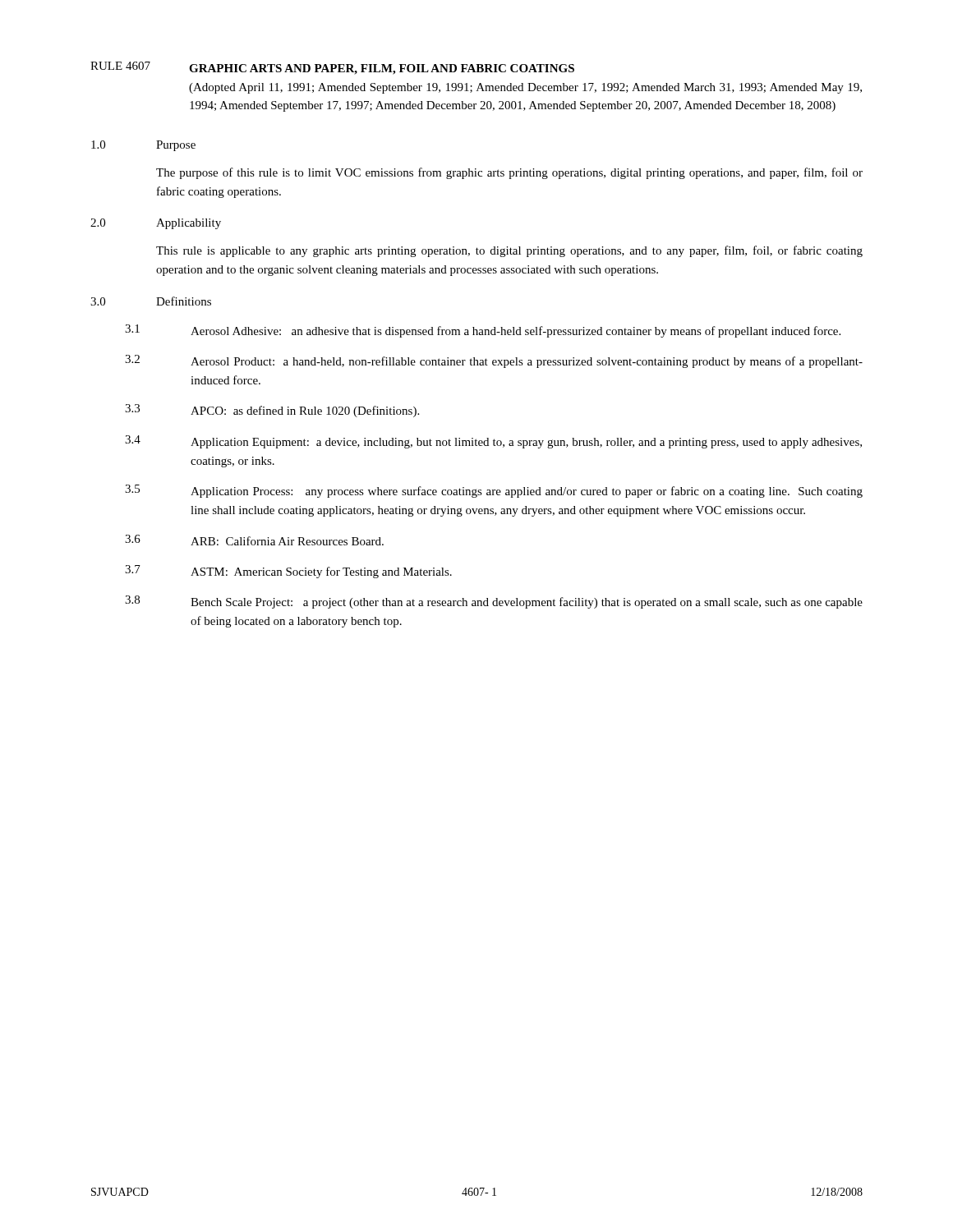Viewport: 953px width, 1232px height.
Task: Find the title on this page that starts "RULE 4607 GRAPHIC ARTS AND"
Action: tap(476, 87)
